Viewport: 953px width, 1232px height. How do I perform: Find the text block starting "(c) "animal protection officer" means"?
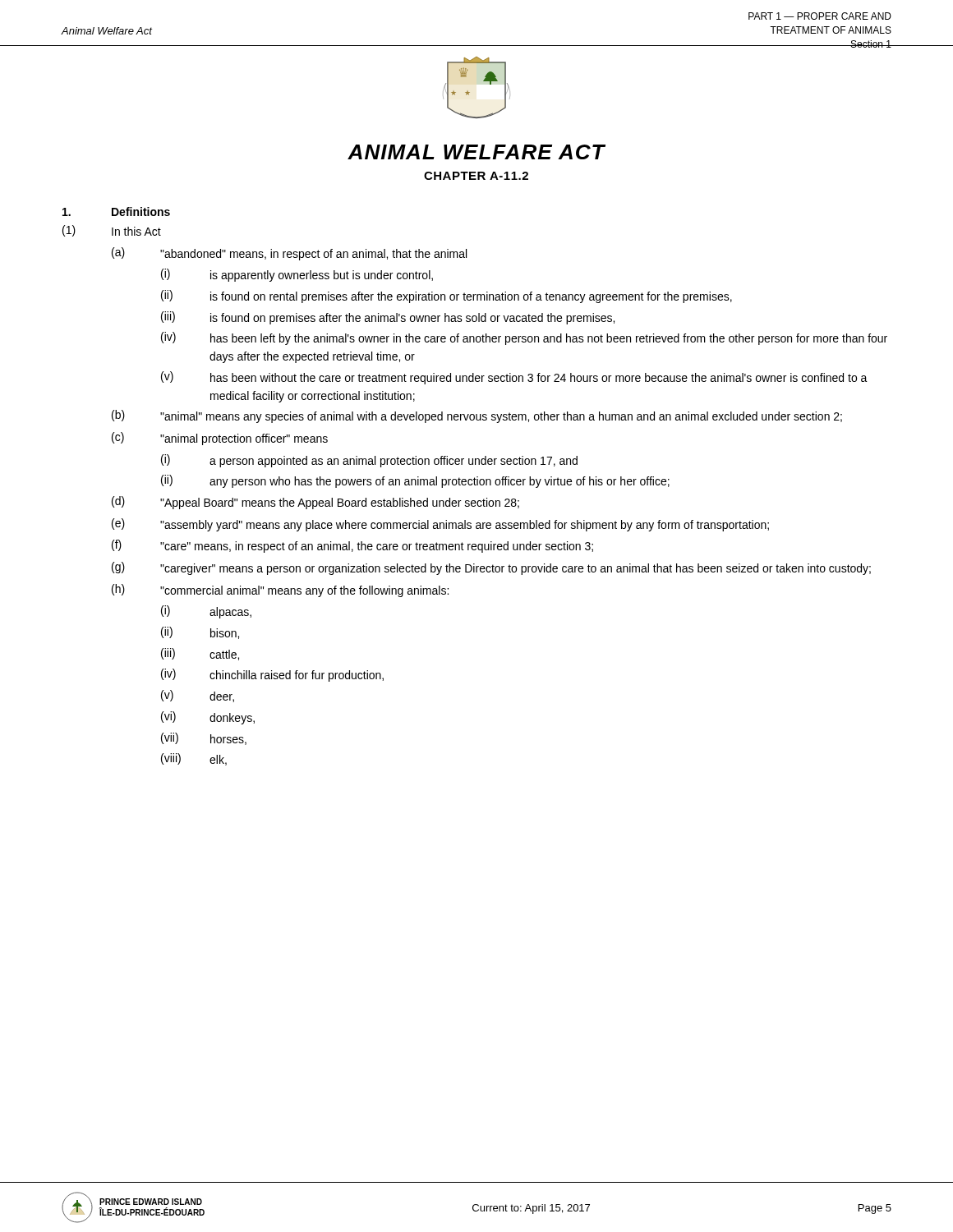pyautogui.click(x=220, y=439)
